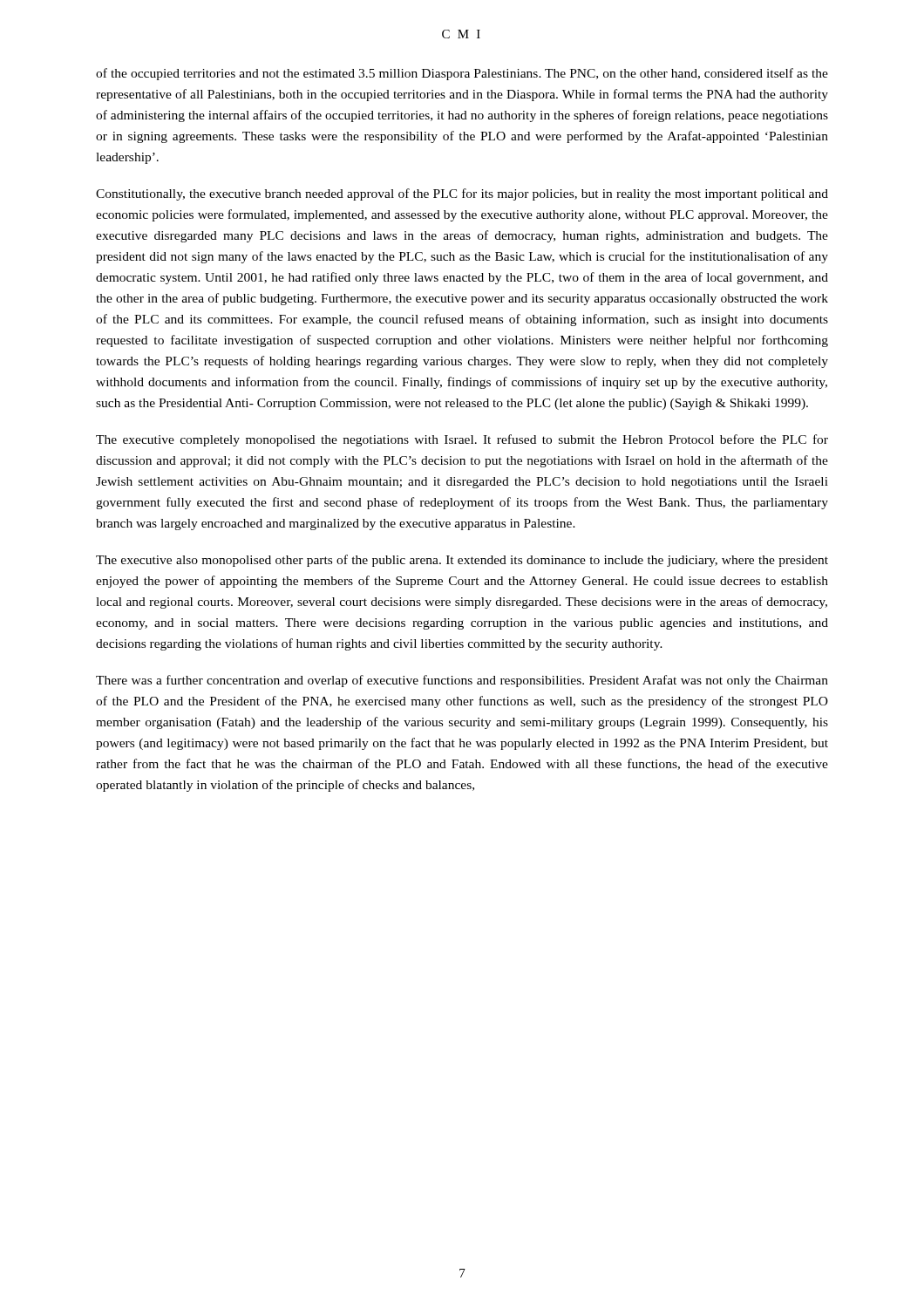
Task: Navigate to the passage starting "Constitutionally, the executive branch needed approval of"
Action: pyautogui.click(x=462, y=298)
